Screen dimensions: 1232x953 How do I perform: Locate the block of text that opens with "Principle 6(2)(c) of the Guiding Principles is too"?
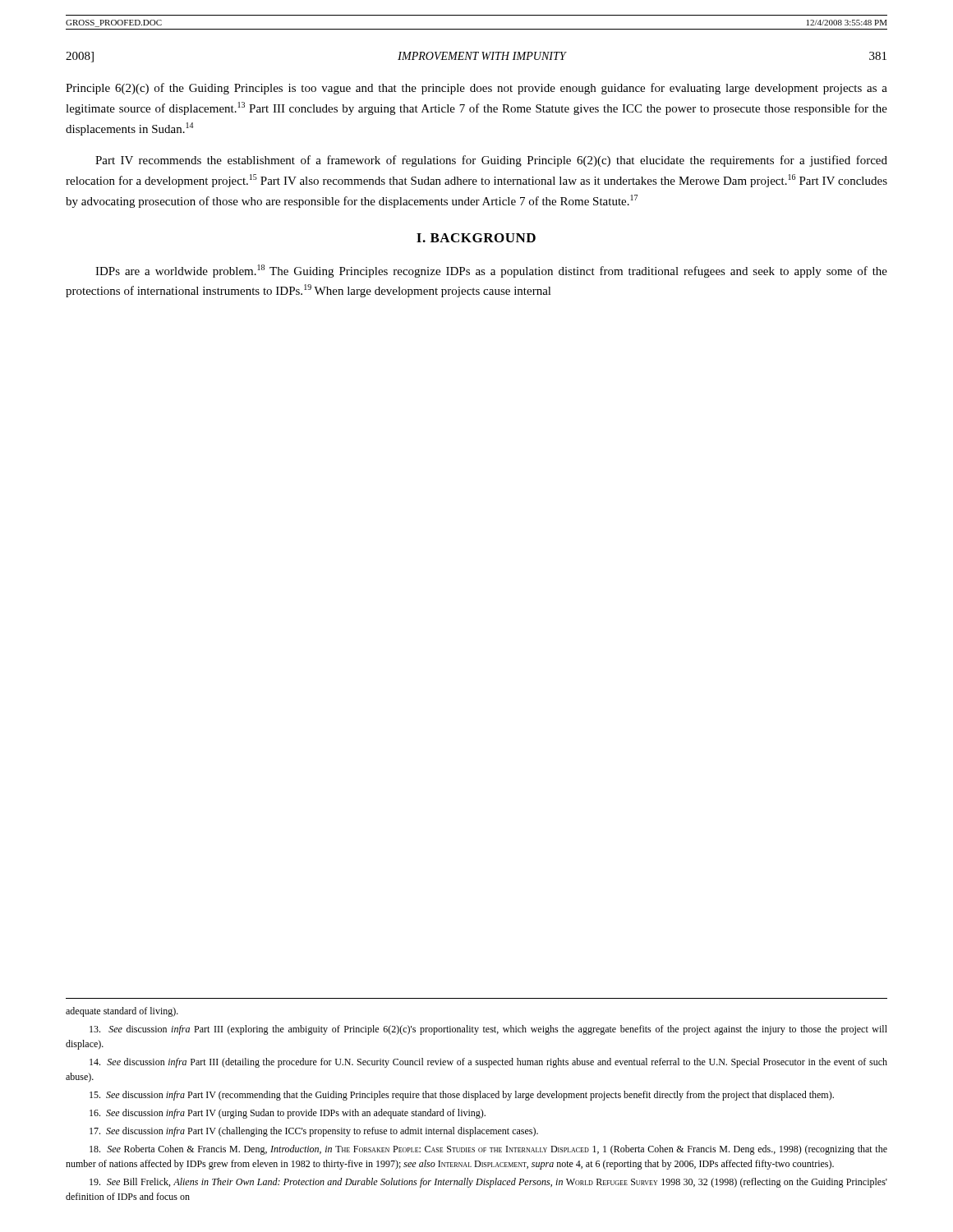click(476, 108)
